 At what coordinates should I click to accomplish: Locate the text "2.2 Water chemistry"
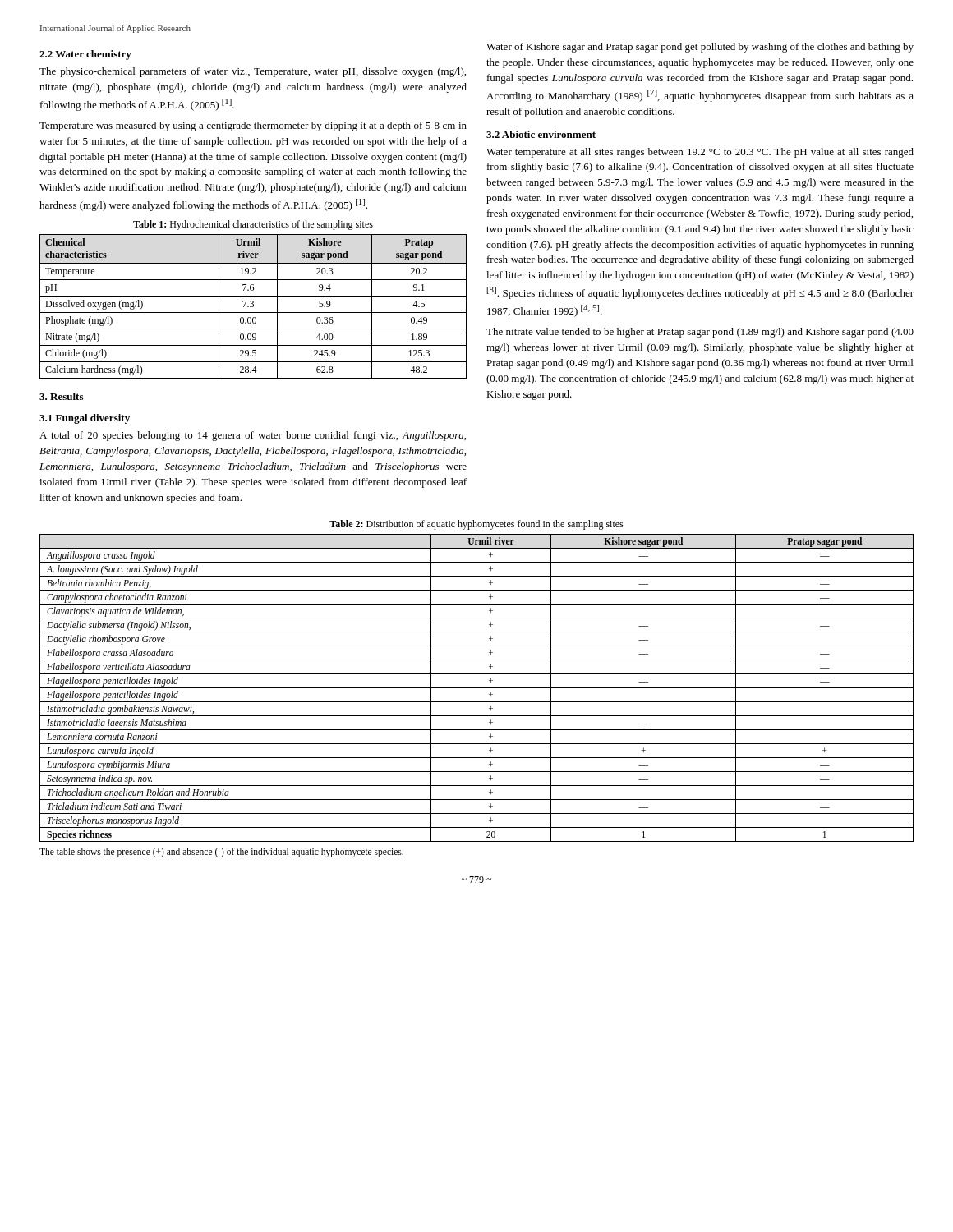[85, 54]
